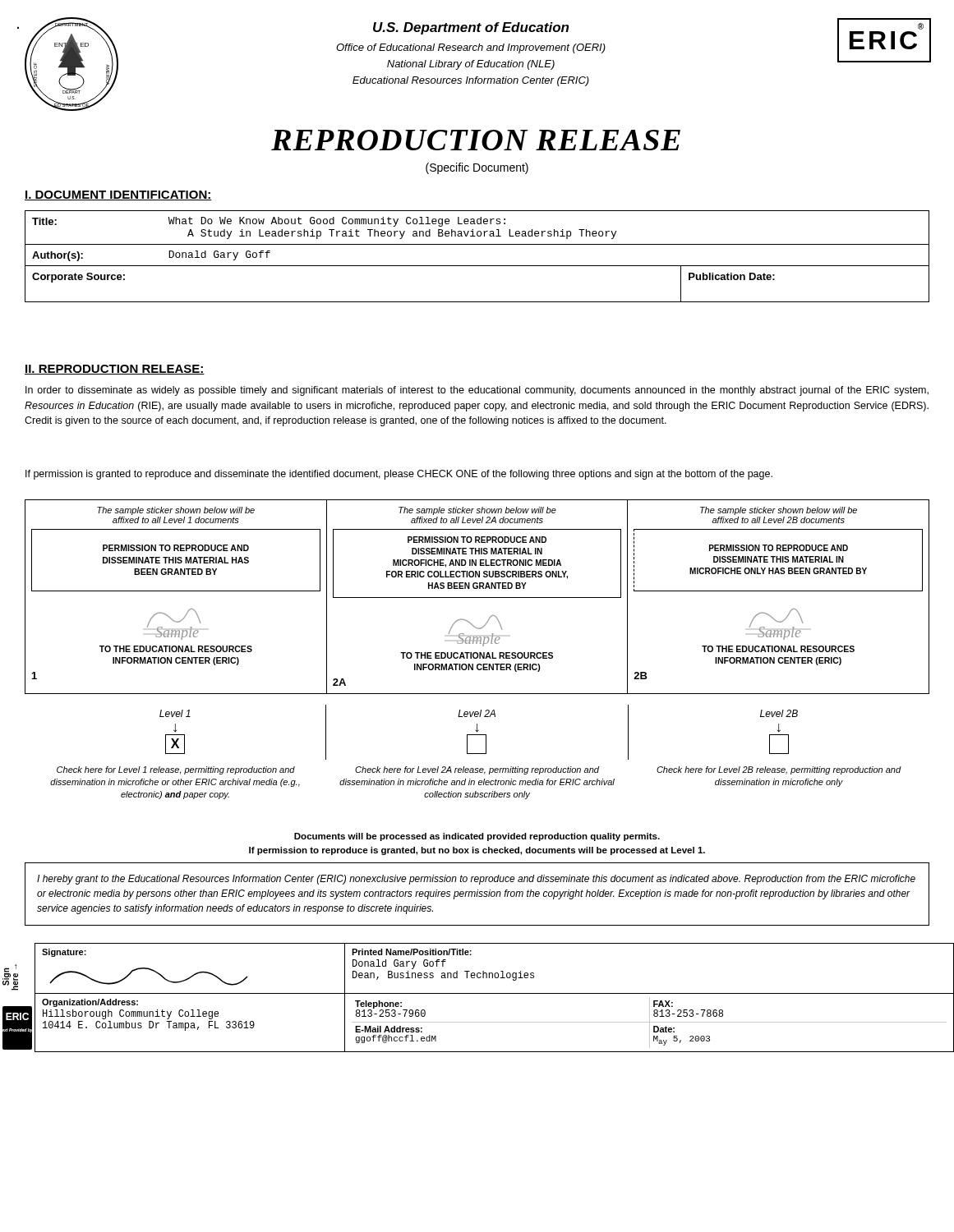Locate the table with the text "Sign here →"
Image resolution: width=954 pixels, height=1232 pixels.
pos(477,998)
